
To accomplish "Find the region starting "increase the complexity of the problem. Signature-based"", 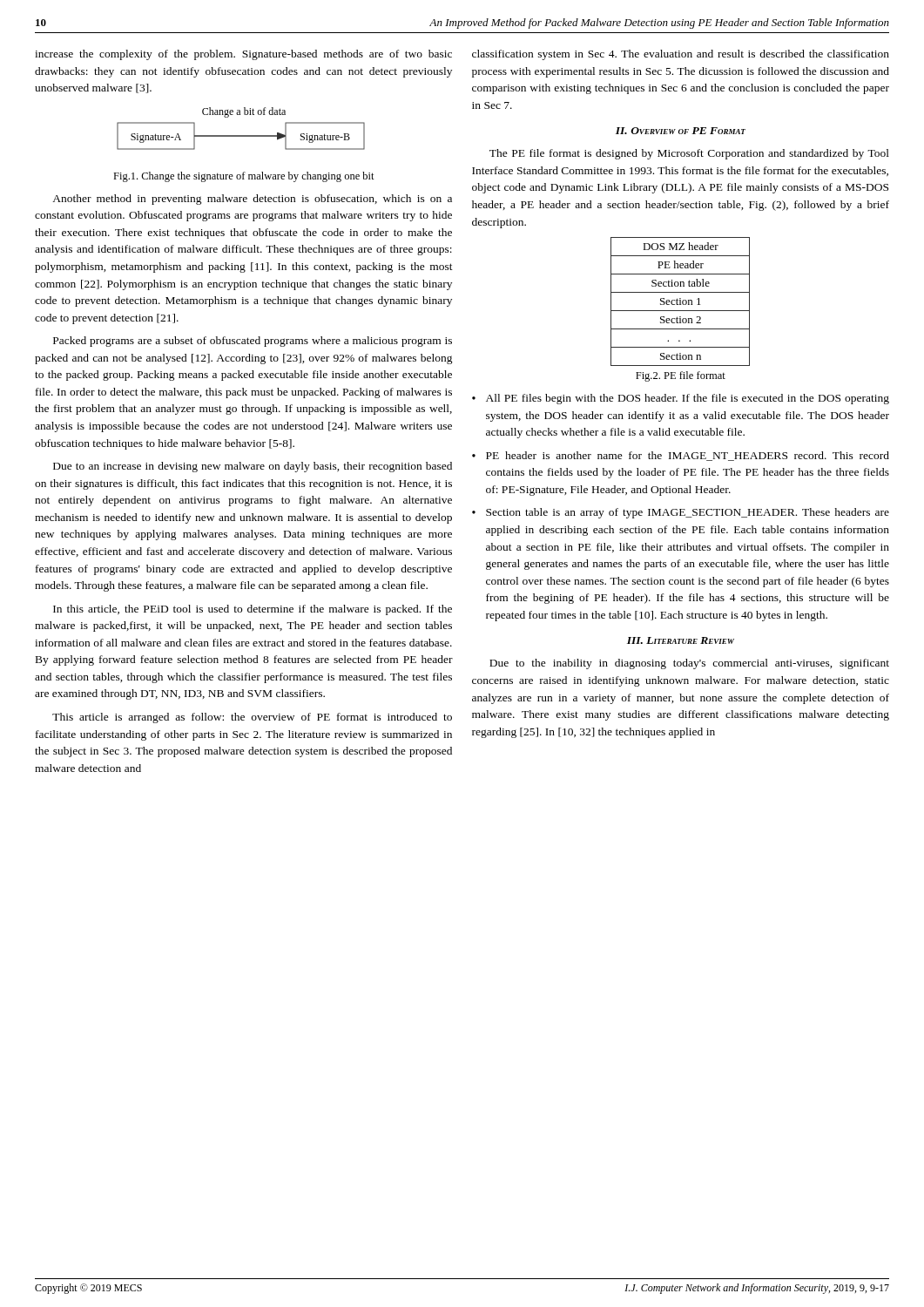I will click(244, 71).
